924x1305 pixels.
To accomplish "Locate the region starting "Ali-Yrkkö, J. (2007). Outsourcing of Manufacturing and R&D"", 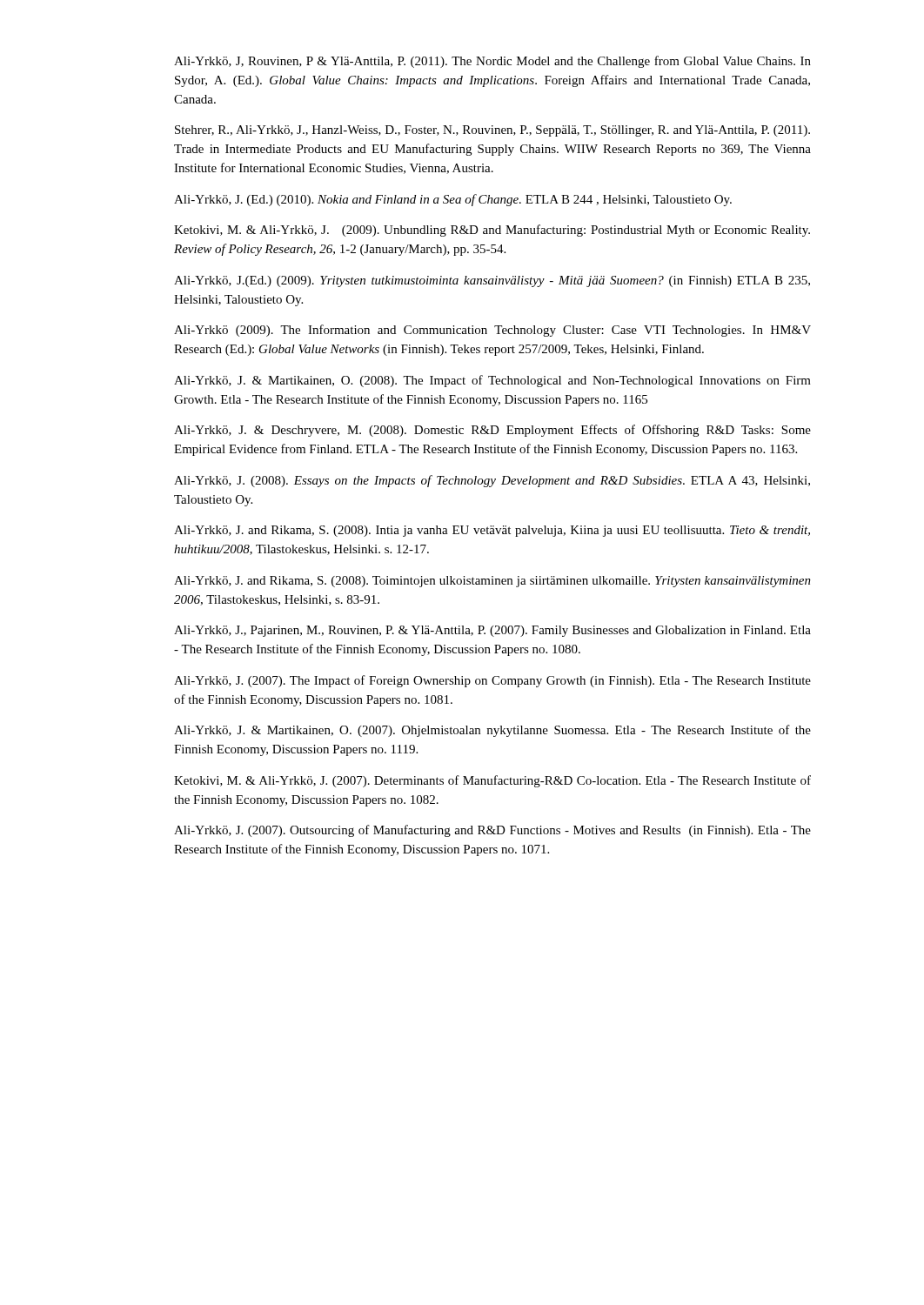I will [x=492, y=840].
